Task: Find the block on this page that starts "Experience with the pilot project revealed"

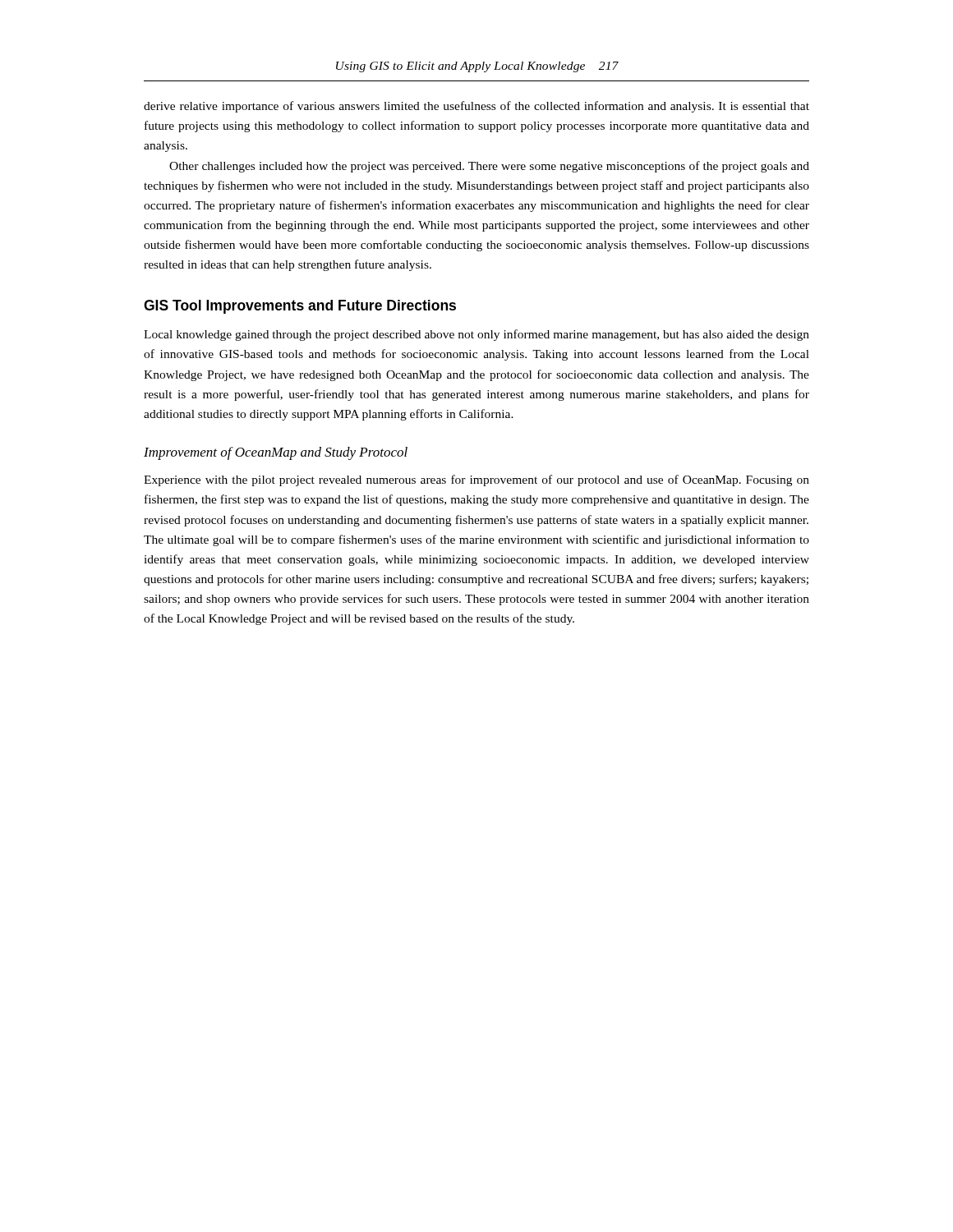Action: tap(476, 549)
